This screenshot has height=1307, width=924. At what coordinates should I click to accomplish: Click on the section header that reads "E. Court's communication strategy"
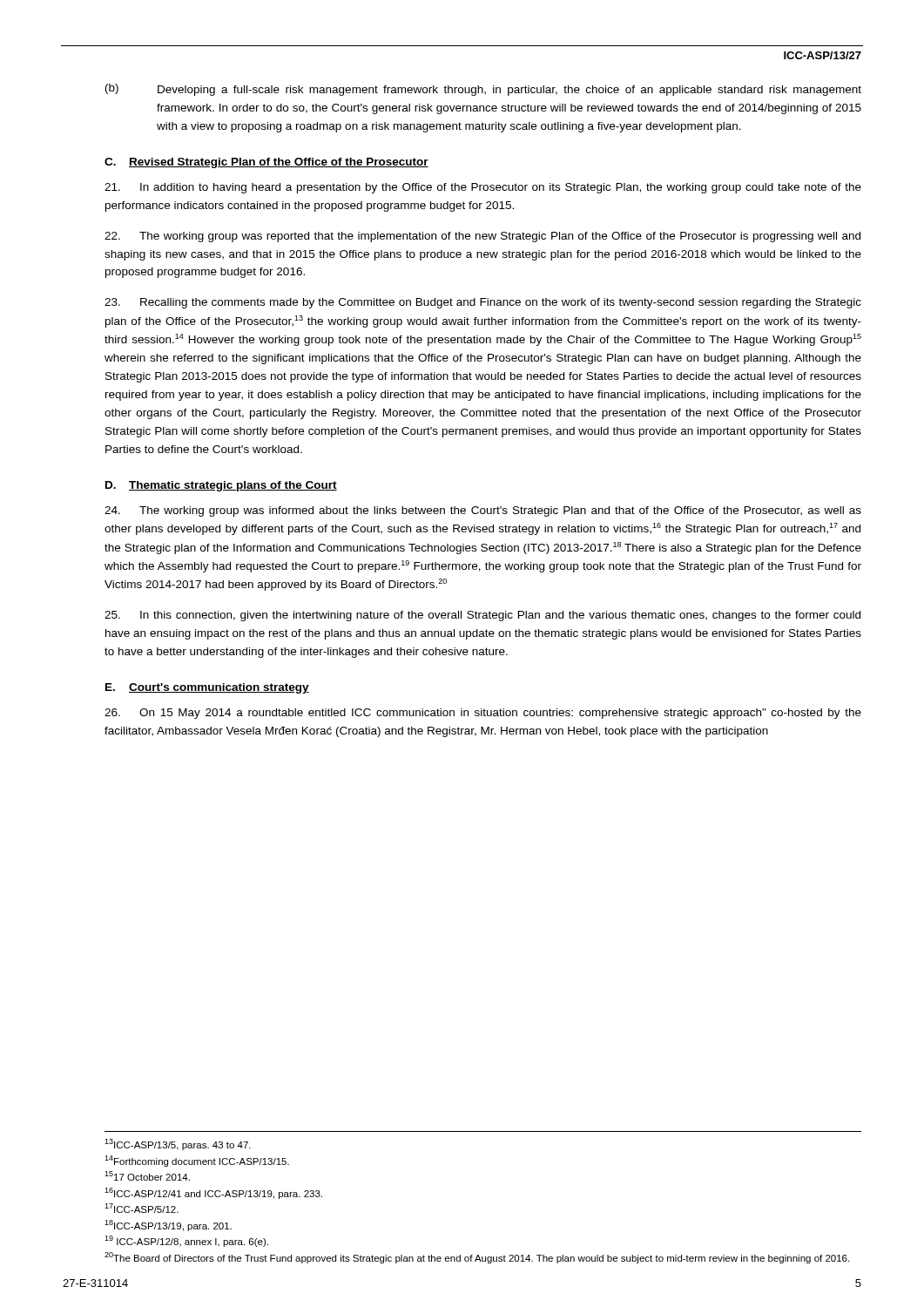pyautogui.click(x=207, y=687)
